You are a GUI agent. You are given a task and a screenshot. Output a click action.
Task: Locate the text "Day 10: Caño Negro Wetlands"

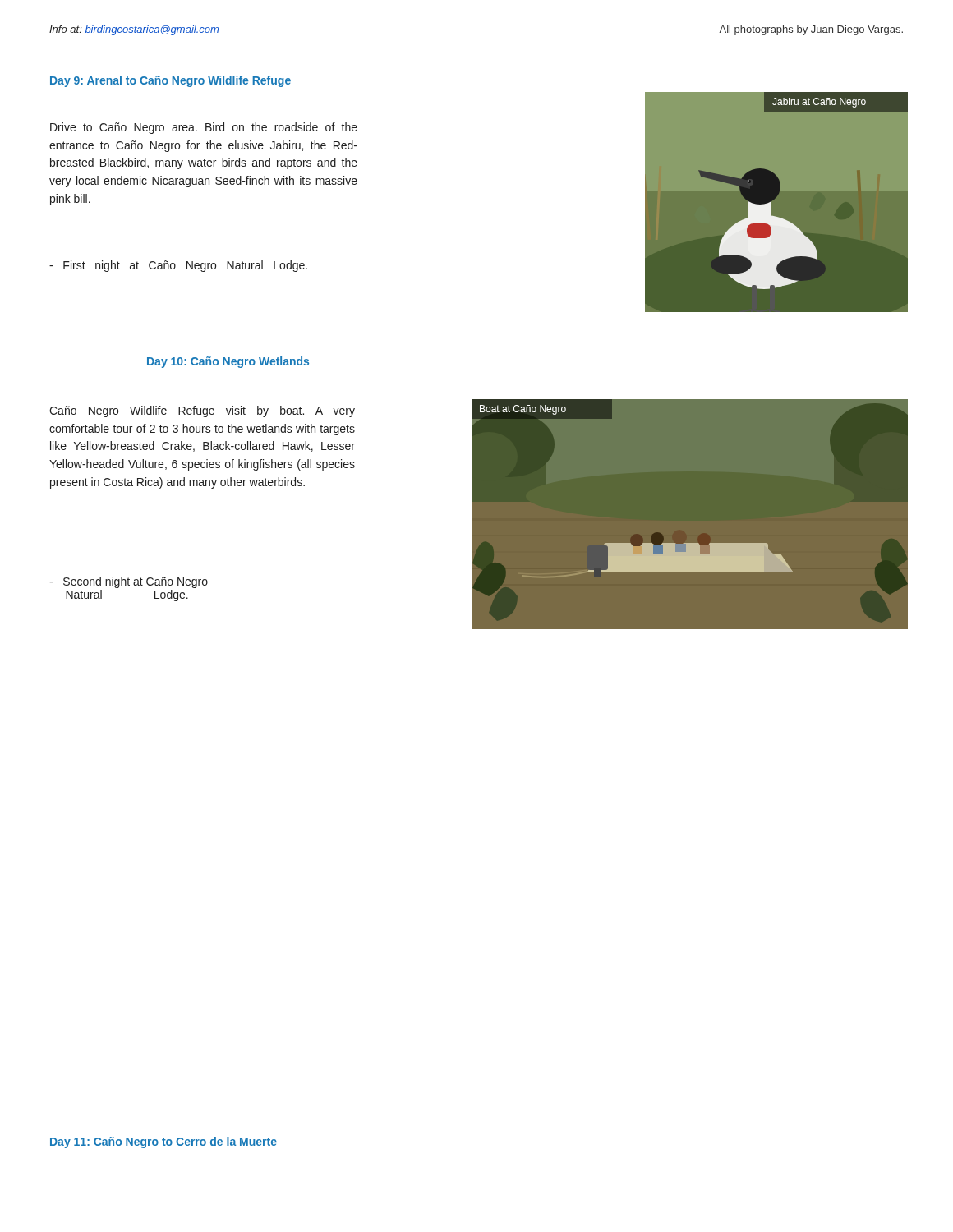pyautogui.click(x=228, y=361)
